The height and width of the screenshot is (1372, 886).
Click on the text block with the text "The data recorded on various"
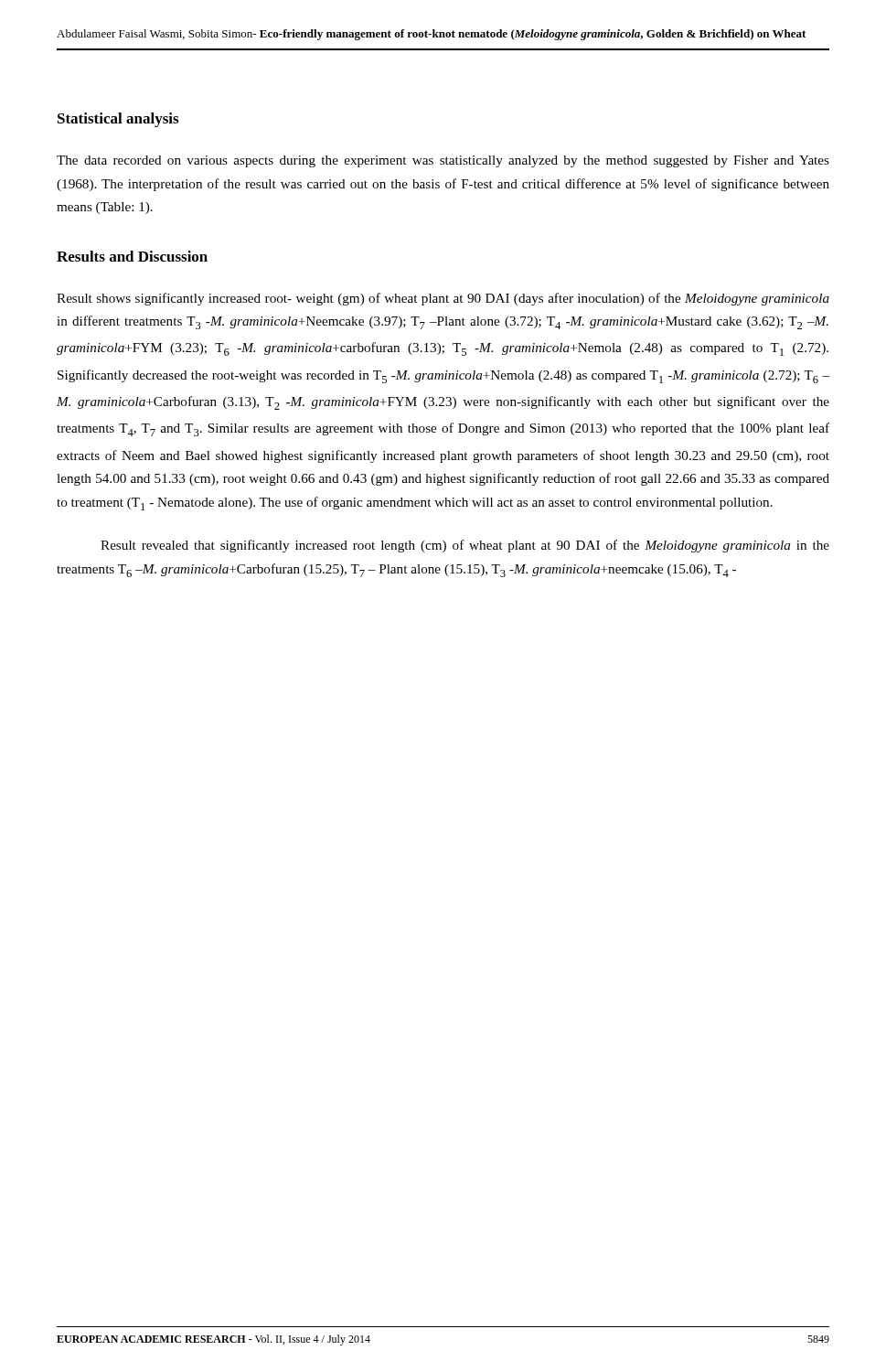click(x=443, y=183)
